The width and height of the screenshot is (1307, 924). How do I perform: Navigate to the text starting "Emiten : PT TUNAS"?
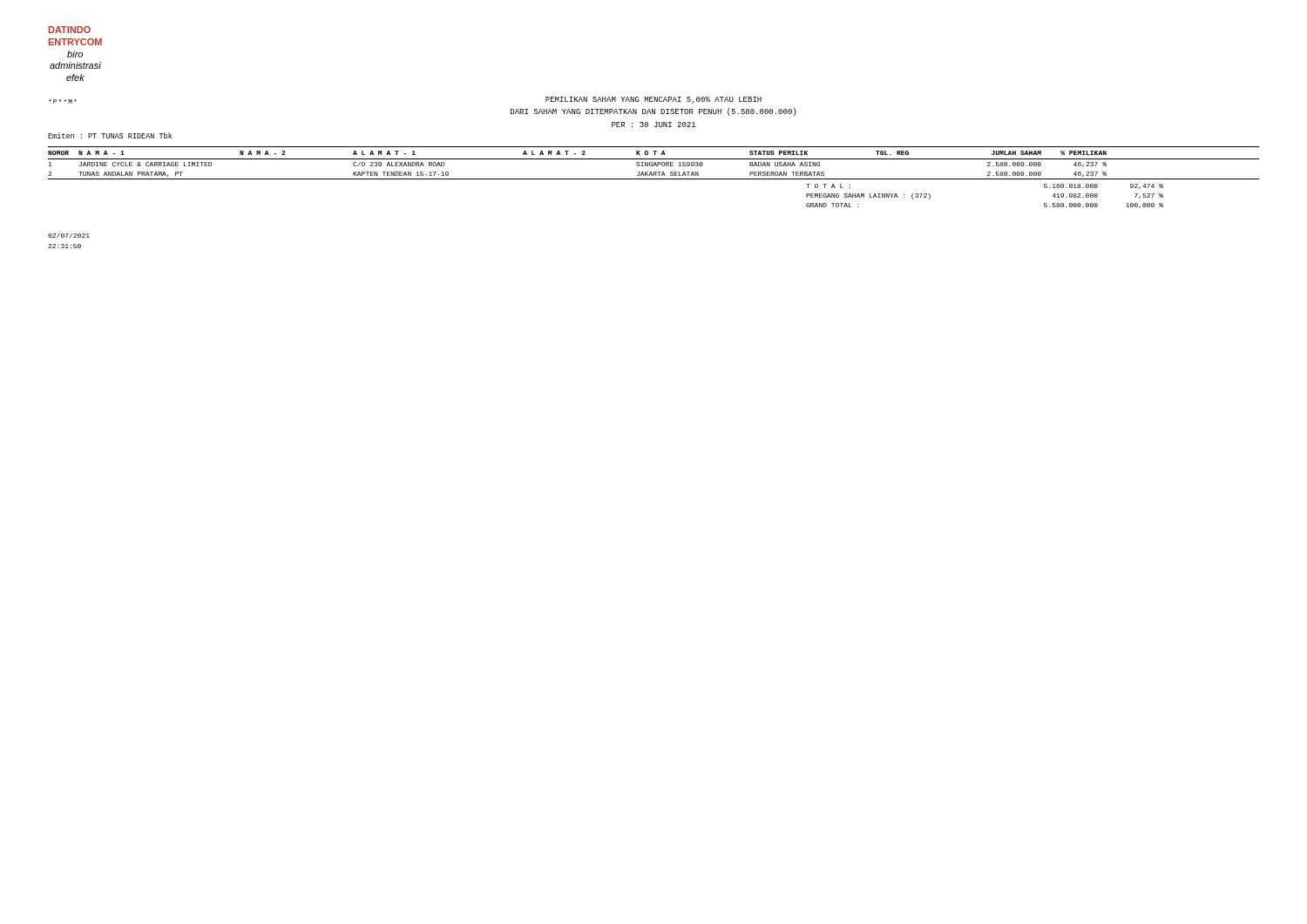pyautogui.click(x=110, y=137)
